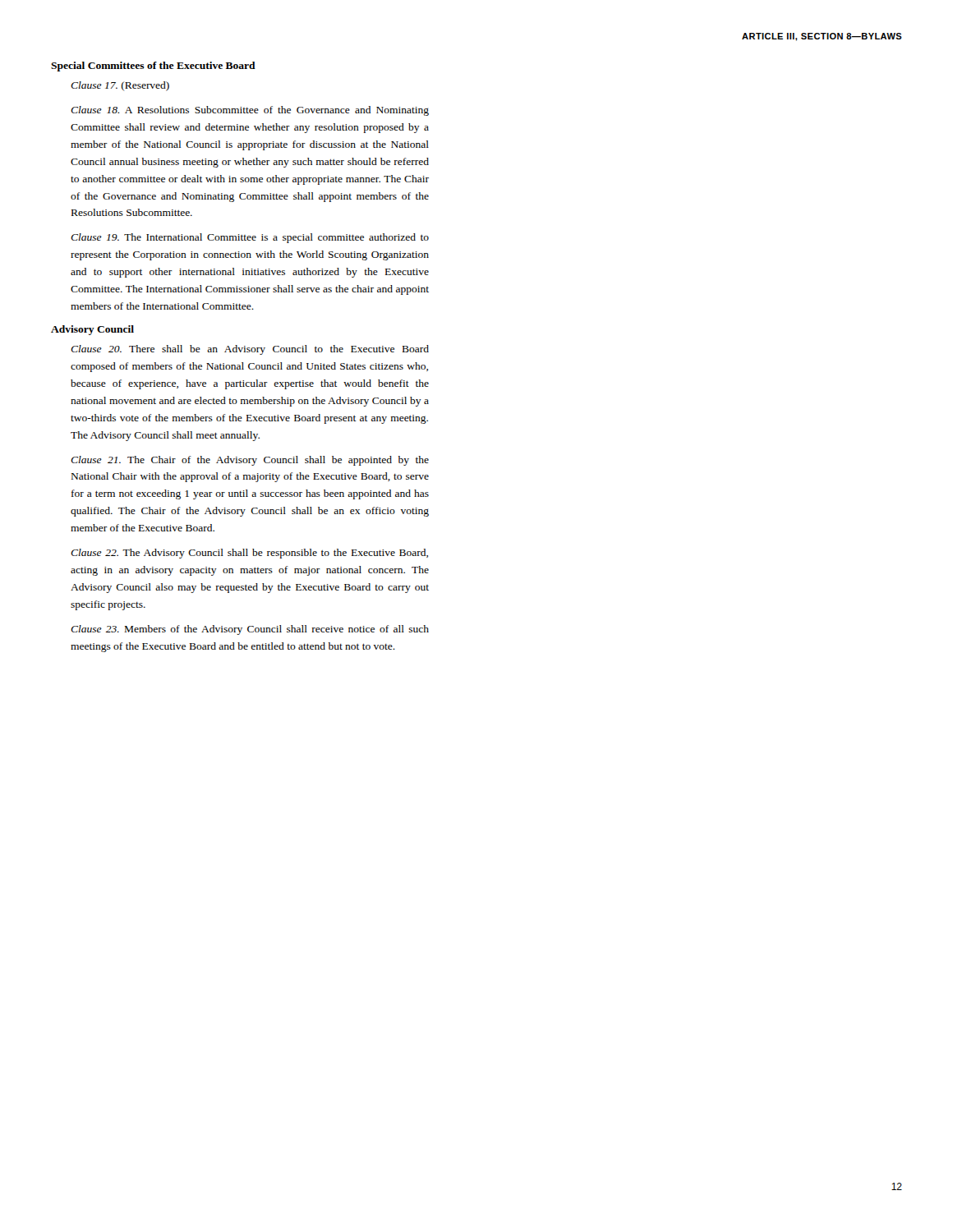Locate the passage starting "Advisory Council"
Image resolution: width=953 pixels, height=1232 pixels.
92,329
